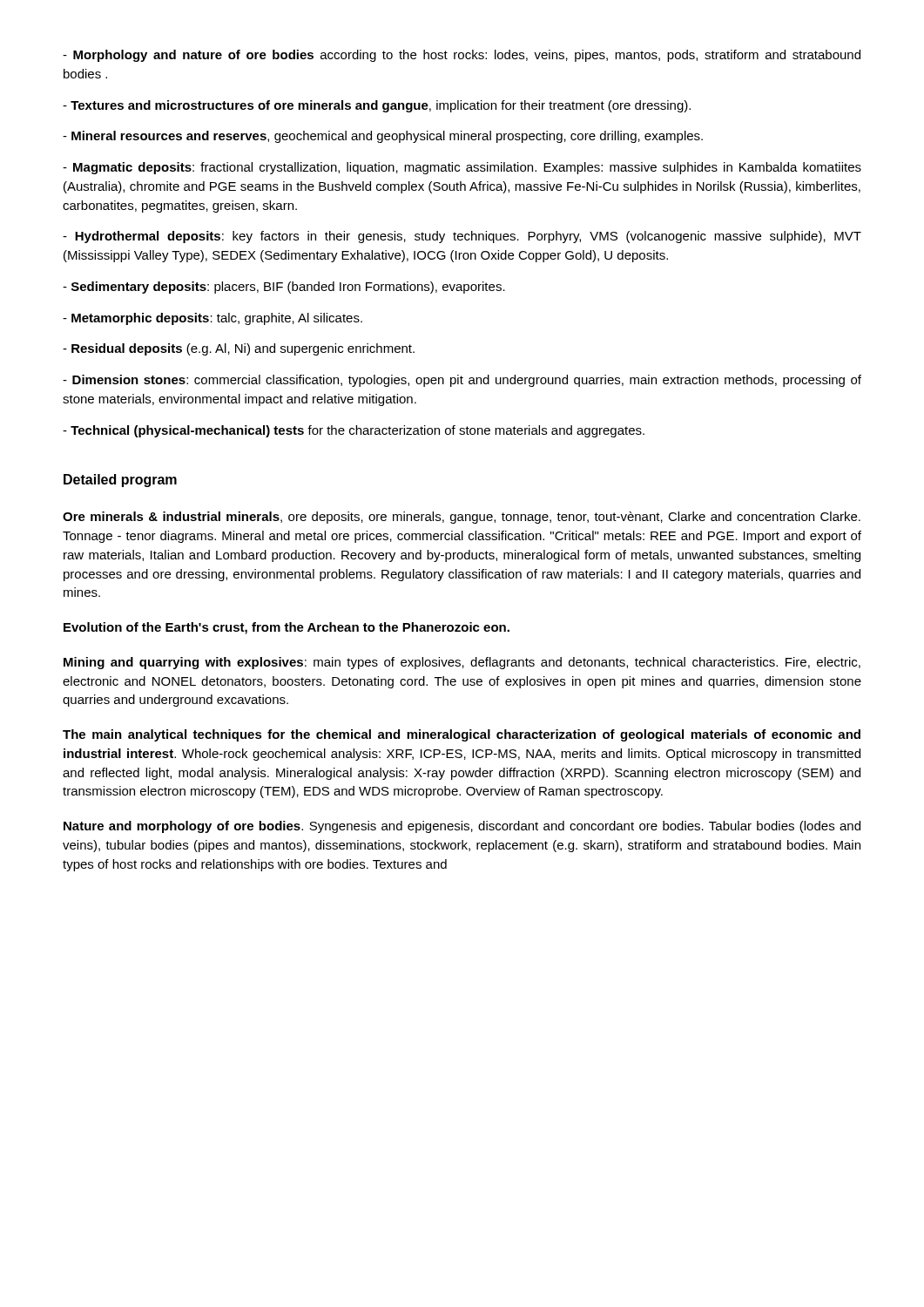
Task: Navigate to the text starting "Metamorphic deposits: talc, graphite,"
Action: click(213, 317)
